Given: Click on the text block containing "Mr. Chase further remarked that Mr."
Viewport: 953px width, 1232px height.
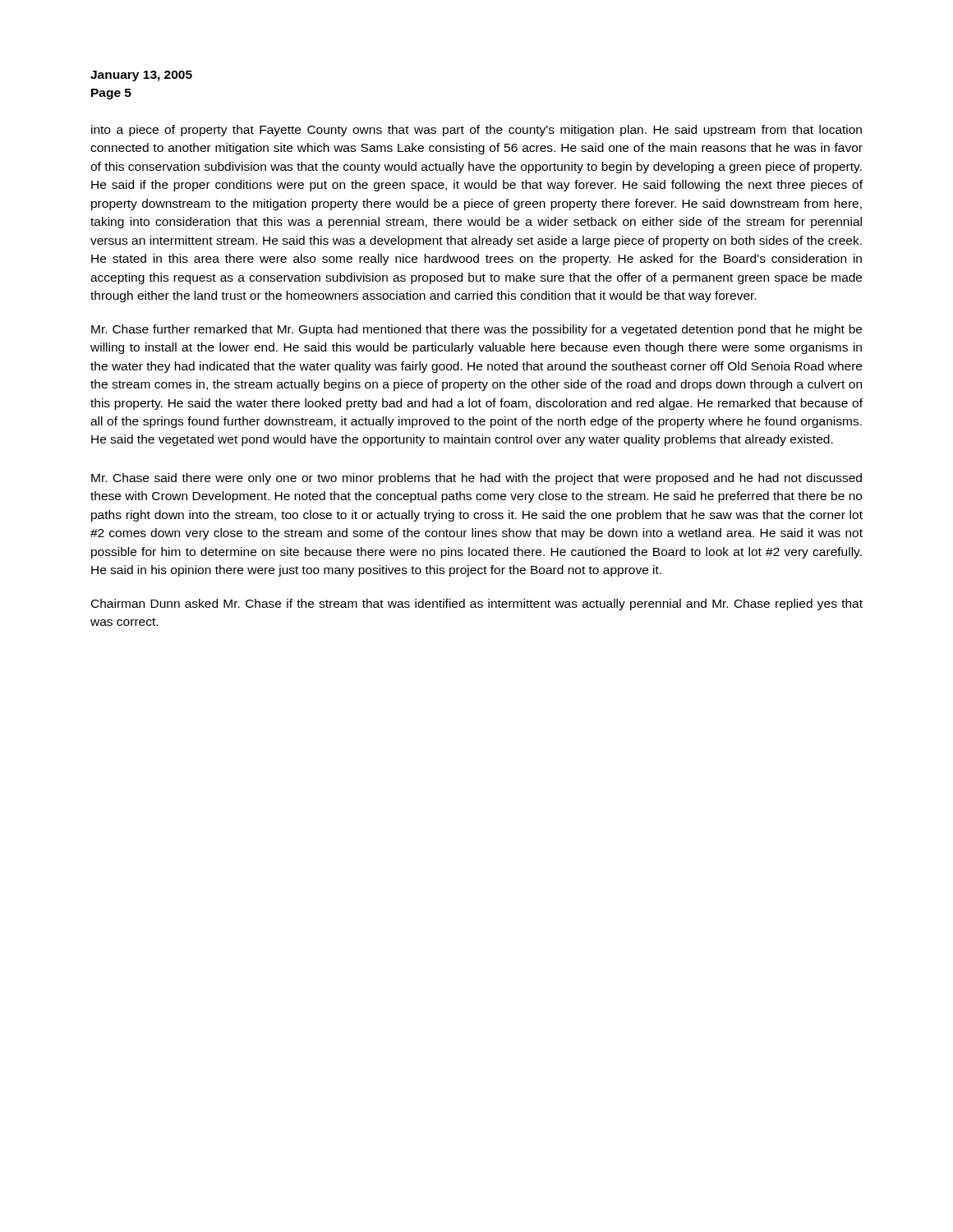Looking at the screenshot, I should (x=476, y=384).
